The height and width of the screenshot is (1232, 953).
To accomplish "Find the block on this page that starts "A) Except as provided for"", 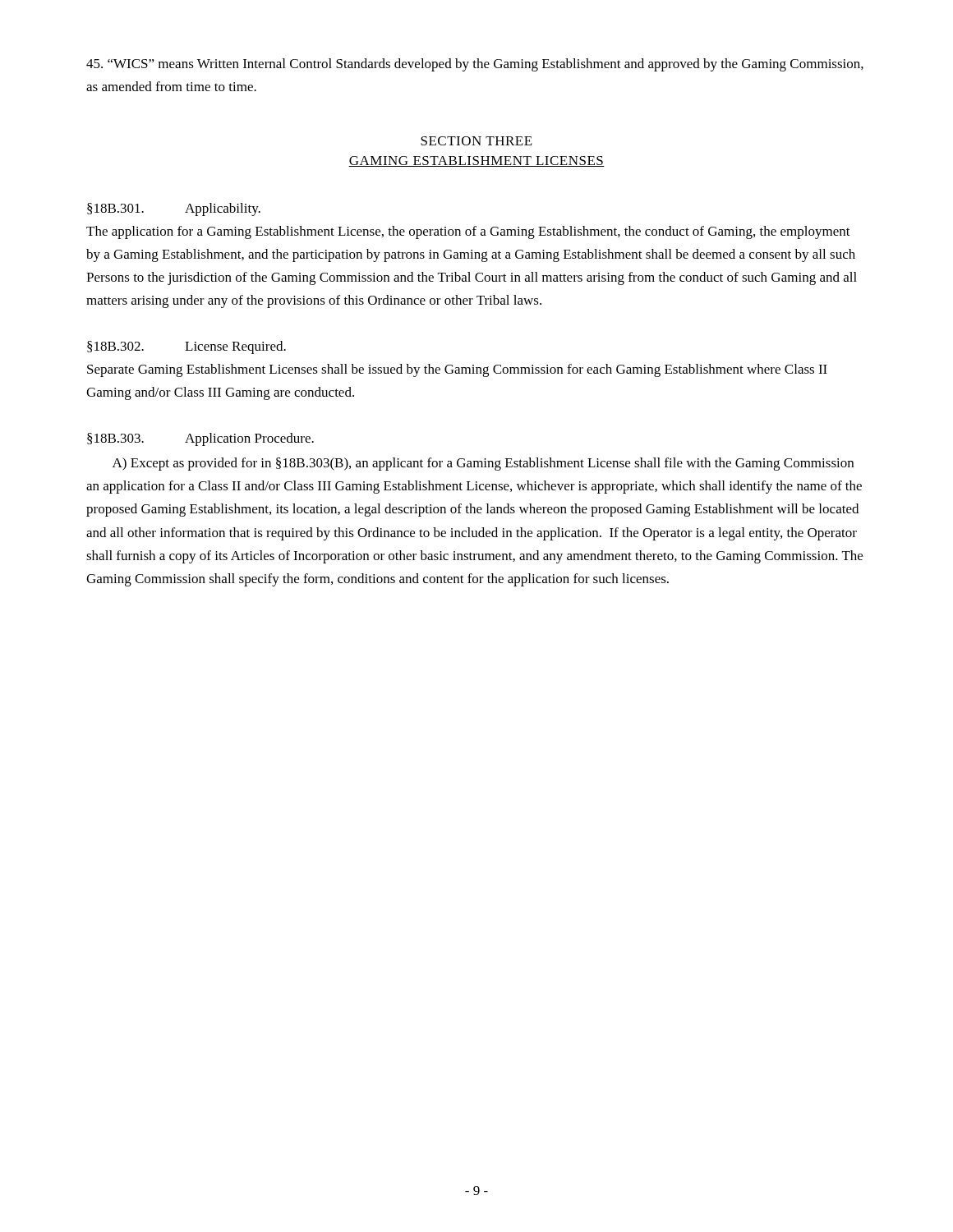I will pyautogui.click(x=475, y=521).
